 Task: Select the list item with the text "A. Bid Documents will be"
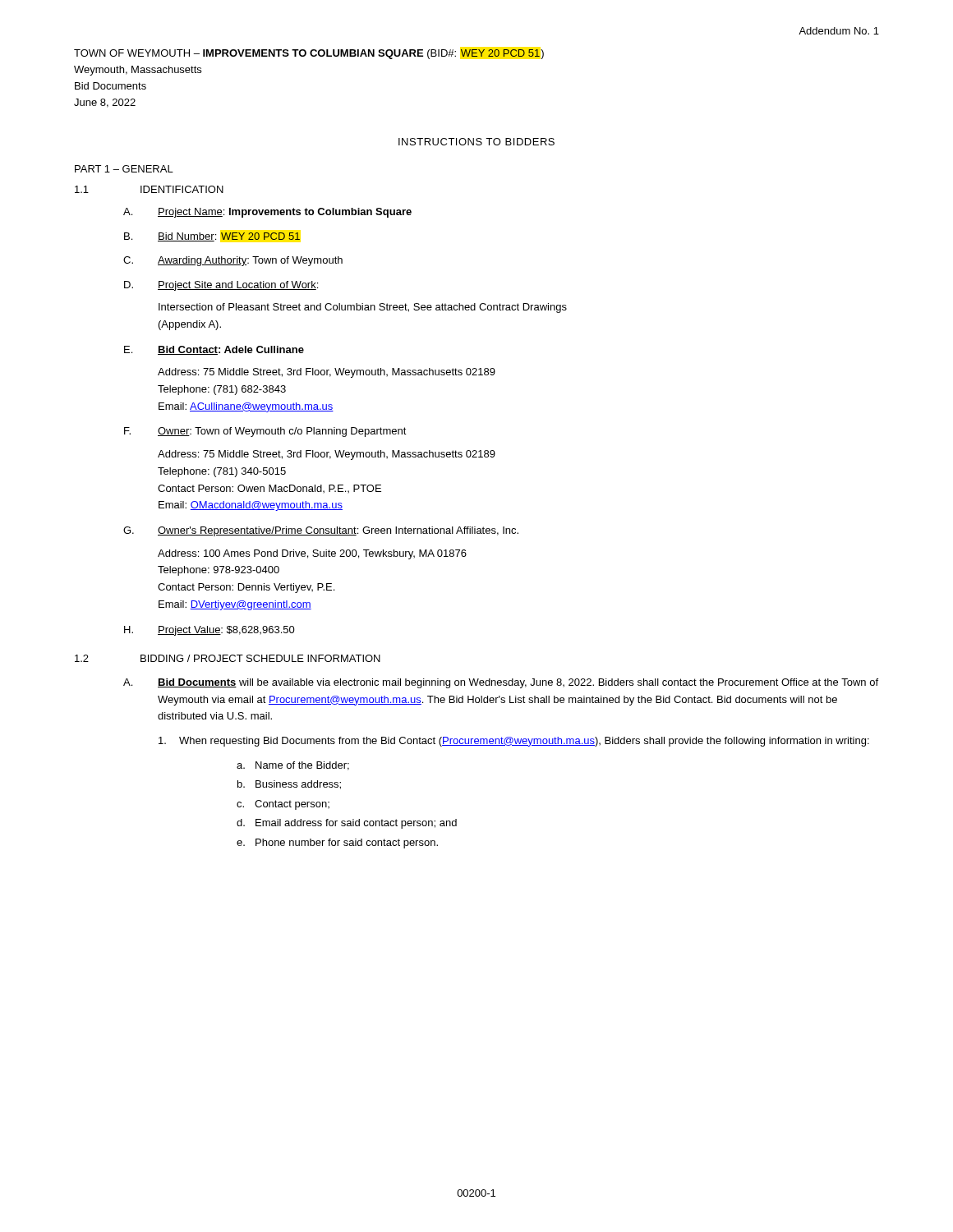click(x=501, y=683)
